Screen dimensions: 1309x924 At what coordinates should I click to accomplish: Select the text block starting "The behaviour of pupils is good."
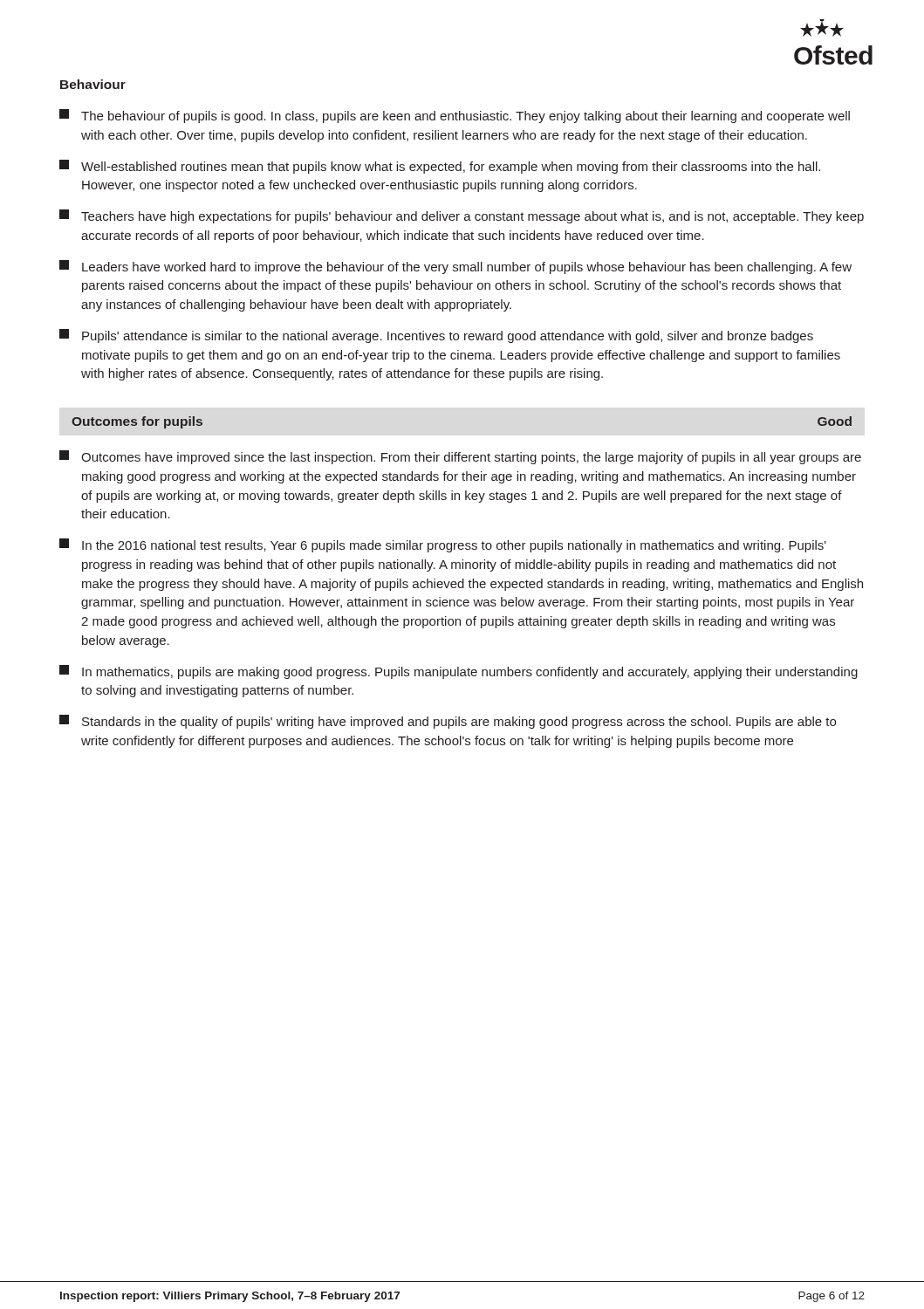462,125
